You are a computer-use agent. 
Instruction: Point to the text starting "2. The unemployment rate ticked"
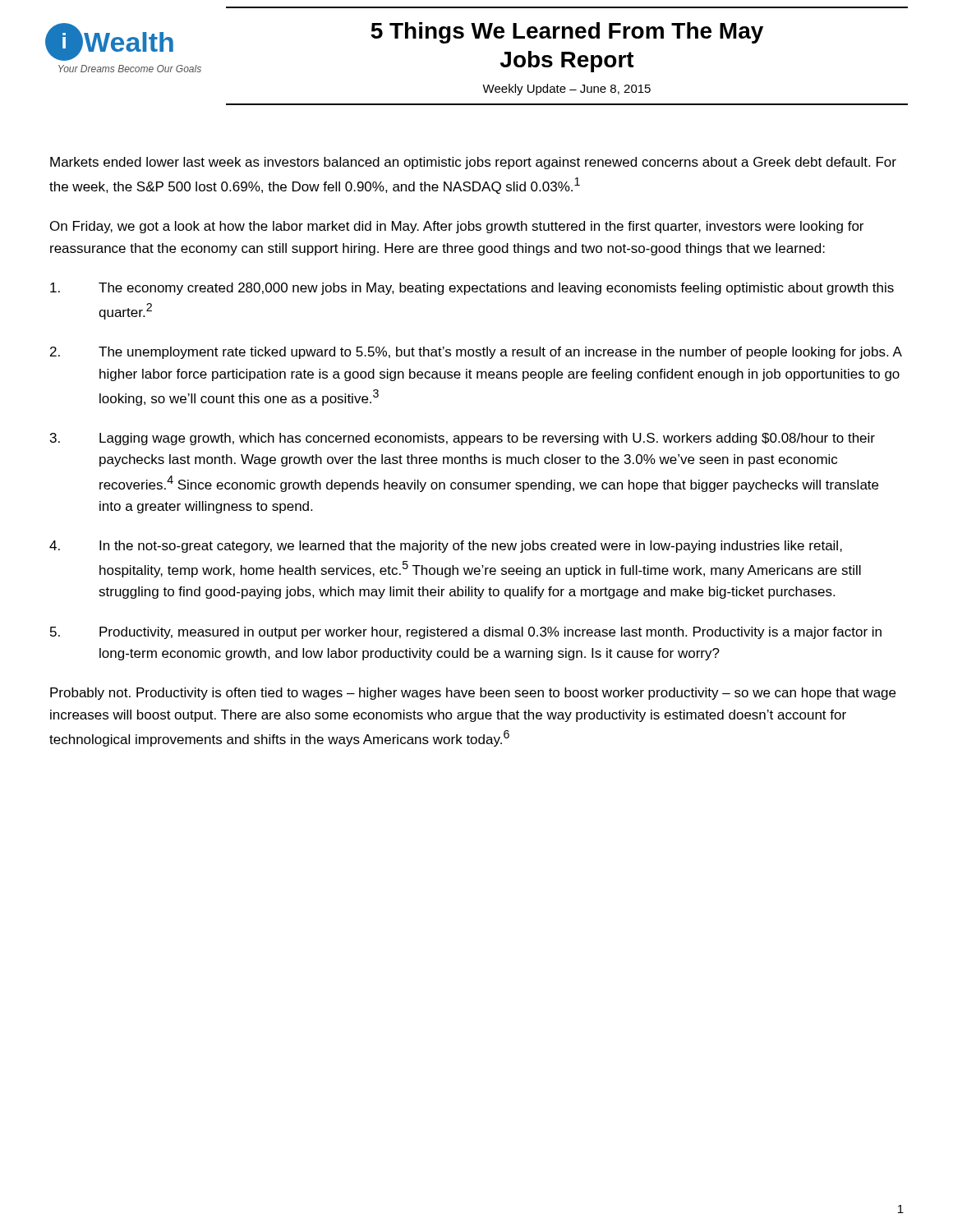476,376
